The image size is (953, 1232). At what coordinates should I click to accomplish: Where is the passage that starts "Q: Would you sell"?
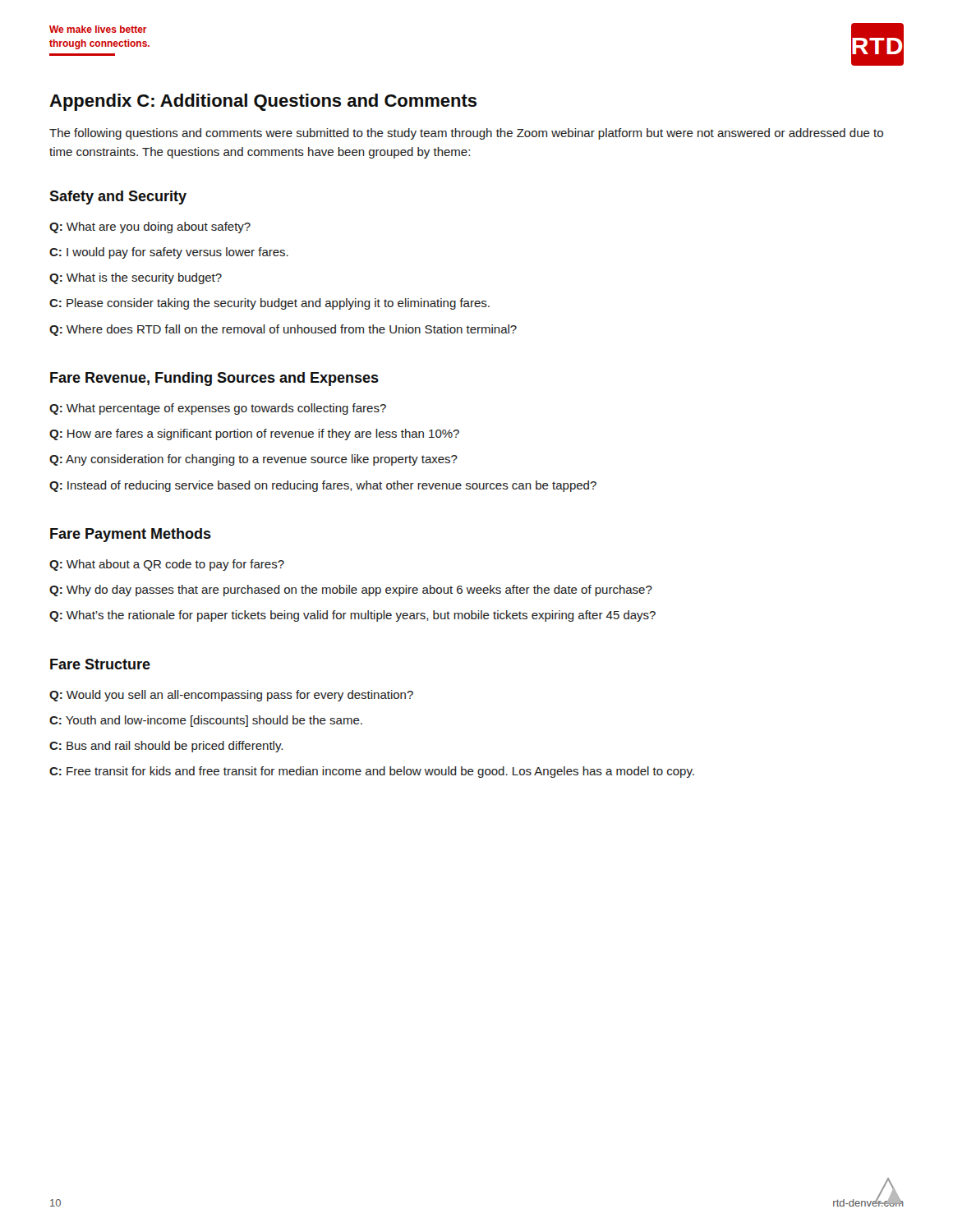tap(231, 696)
